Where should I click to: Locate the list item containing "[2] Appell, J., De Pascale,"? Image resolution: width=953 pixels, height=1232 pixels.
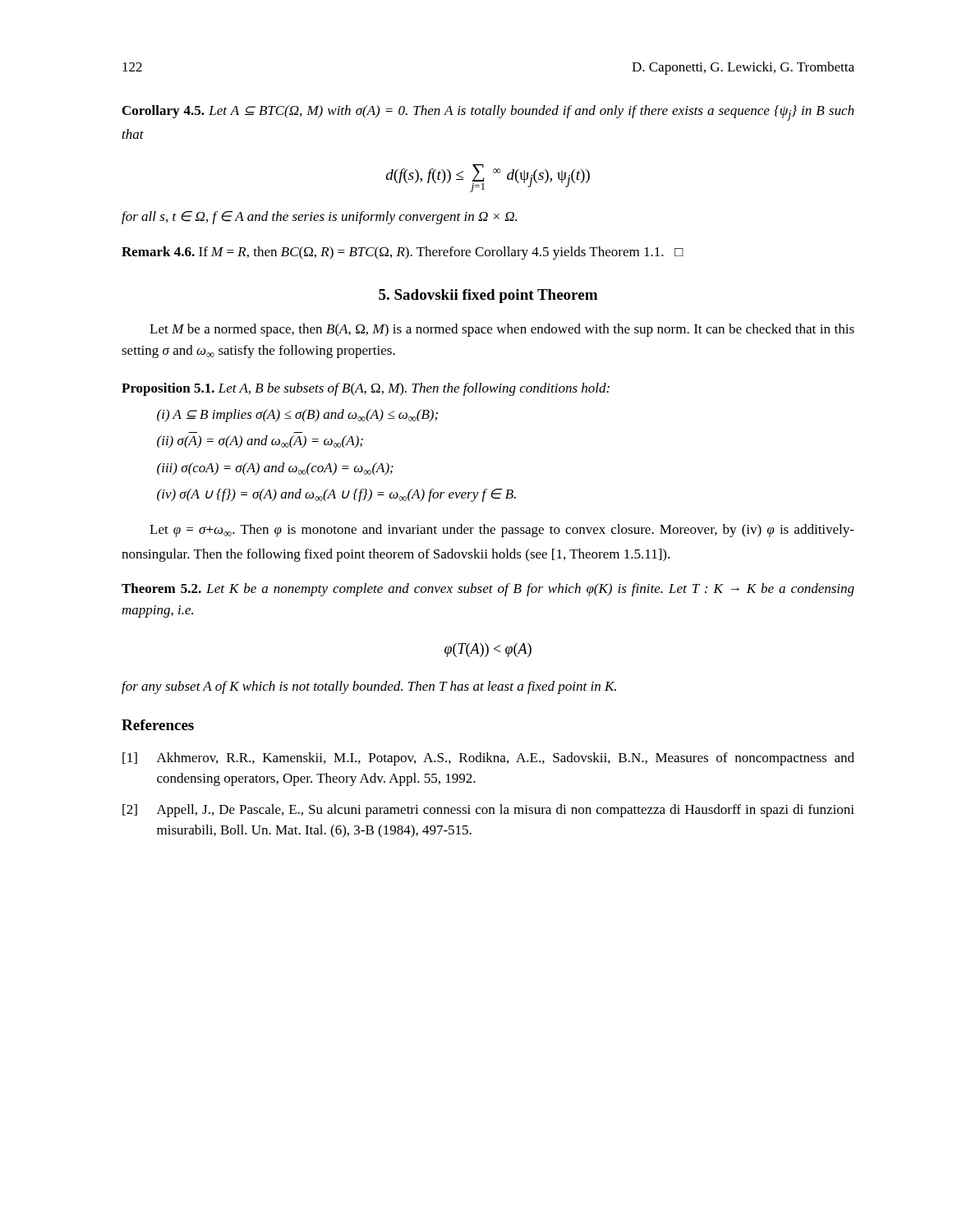click(488, 820)
